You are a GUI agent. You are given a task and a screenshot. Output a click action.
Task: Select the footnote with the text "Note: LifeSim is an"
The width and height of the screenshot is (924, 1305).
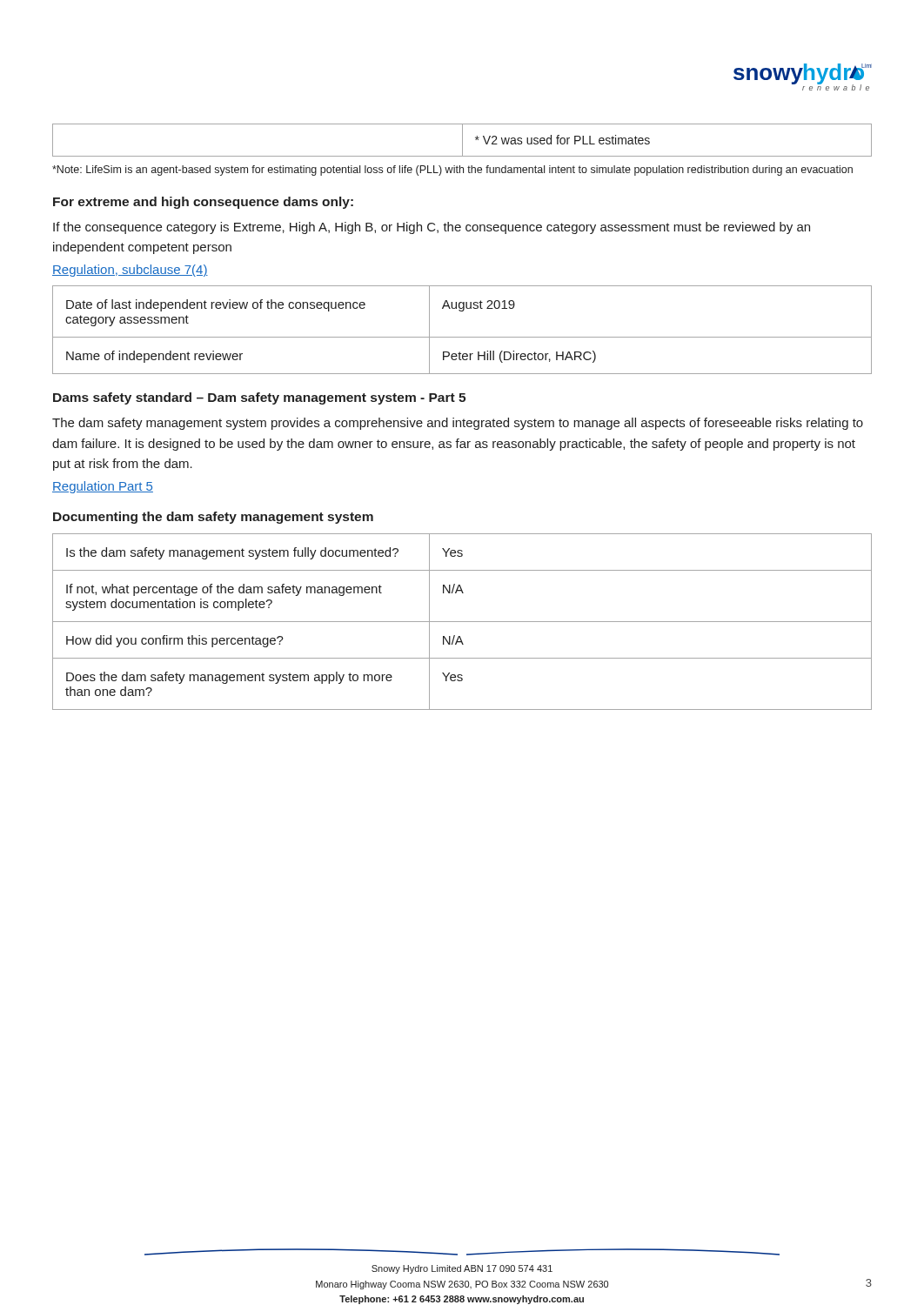(453, 170)
